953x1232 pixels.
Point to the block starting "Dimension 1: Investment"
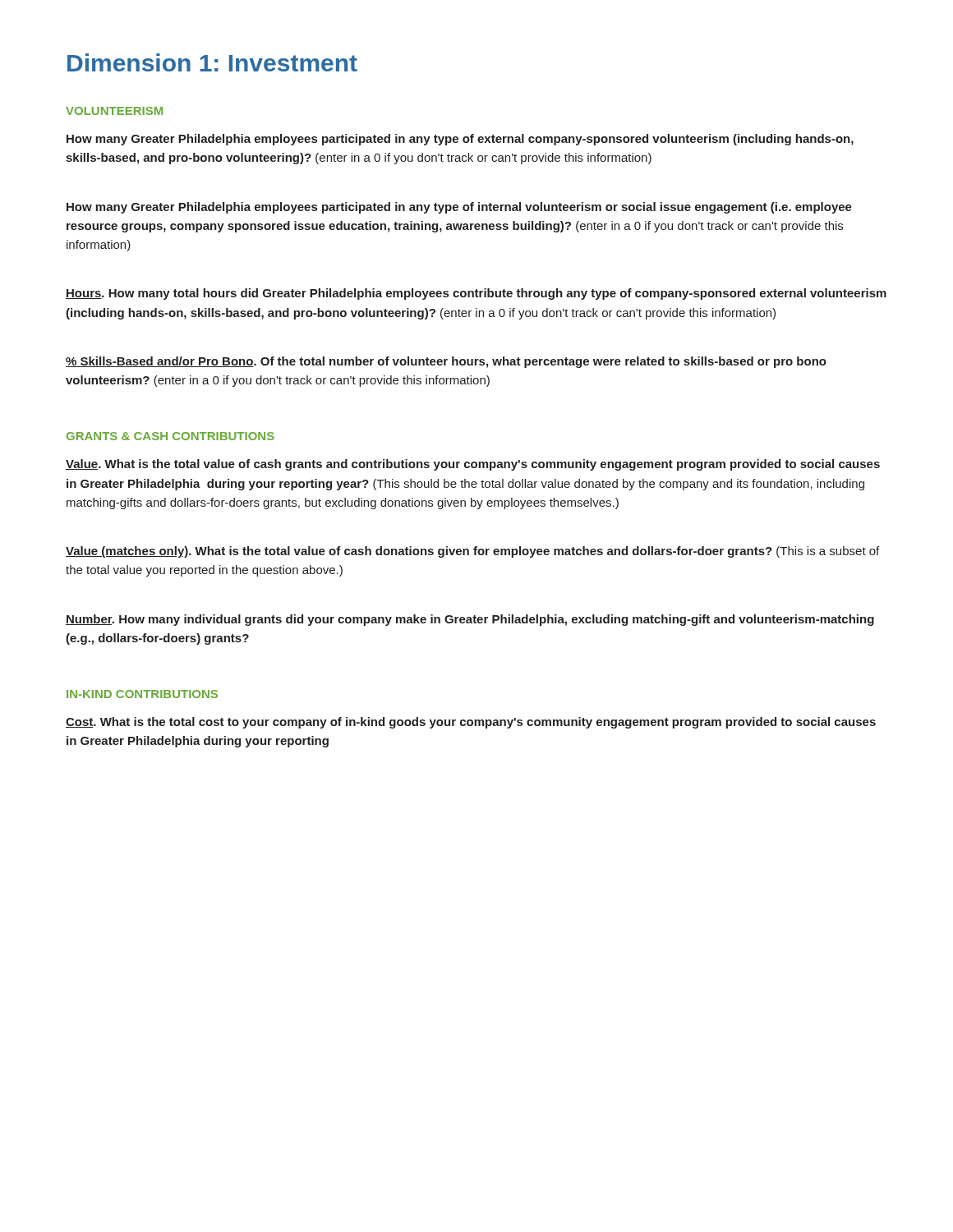coord(212,63)
